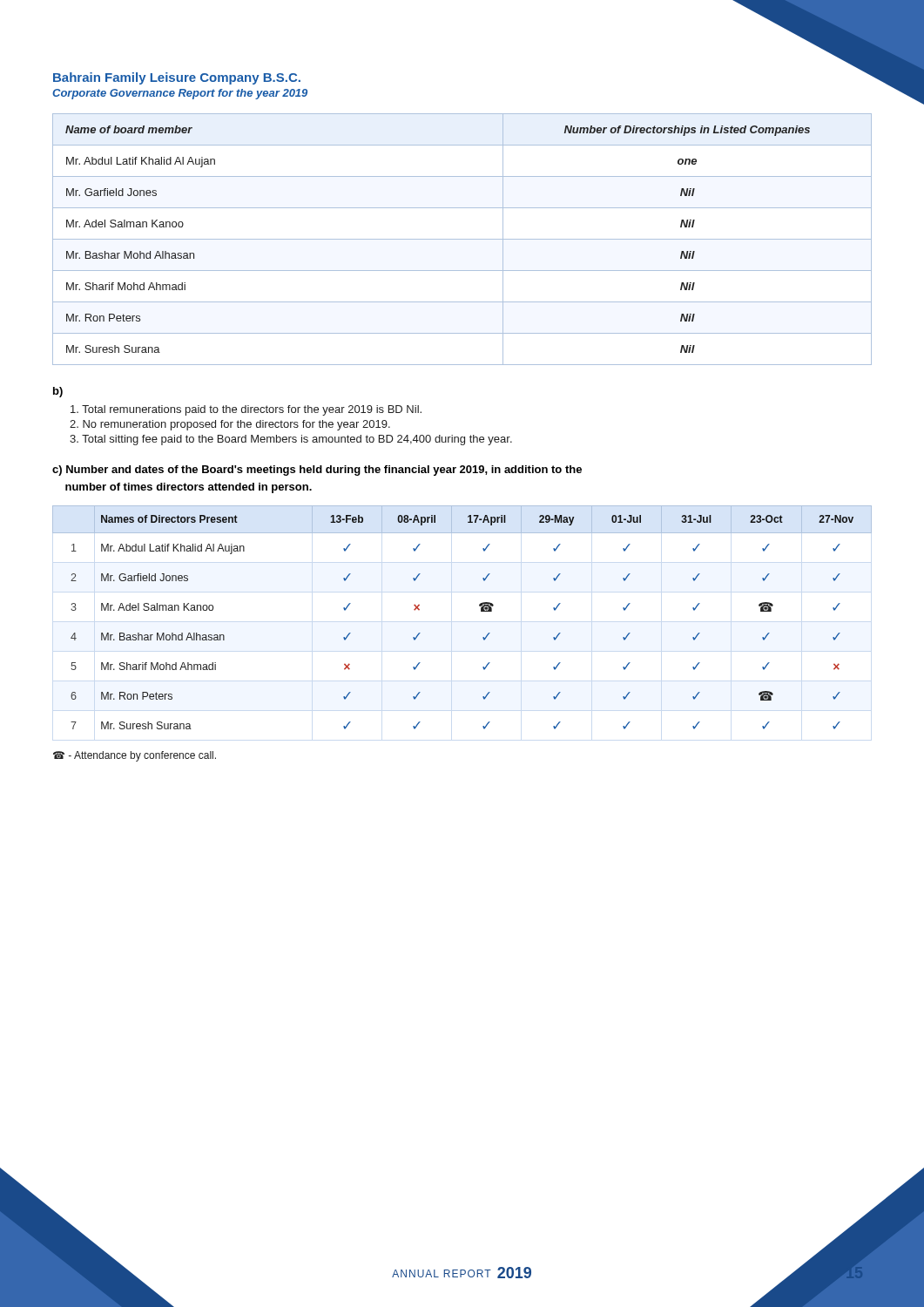Locate the block of text that opens with "2. No remuneration proposed for the directors for"
This screenshot has height=1307, width=924.
(230, 424)
